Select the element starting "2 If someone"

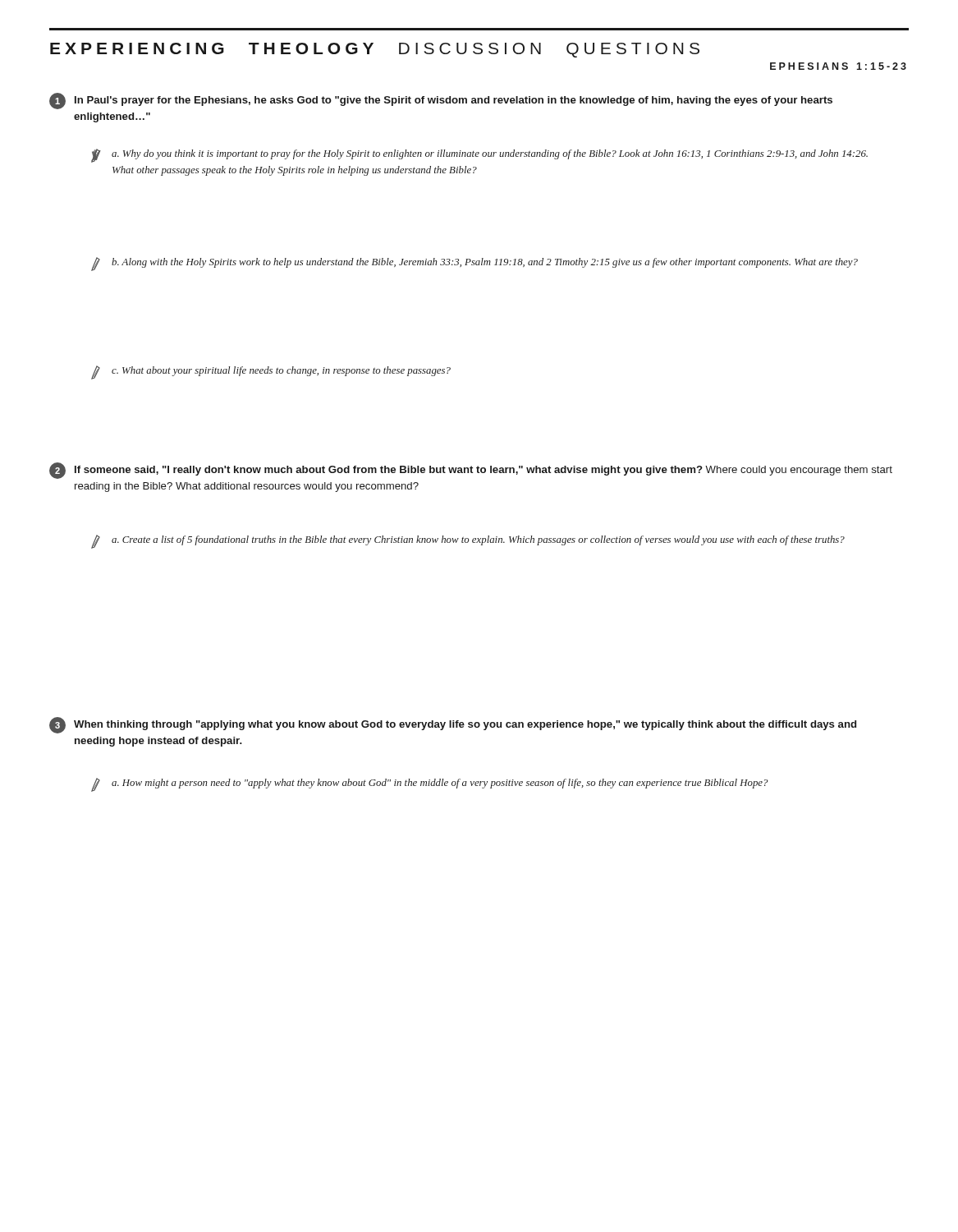471,478
